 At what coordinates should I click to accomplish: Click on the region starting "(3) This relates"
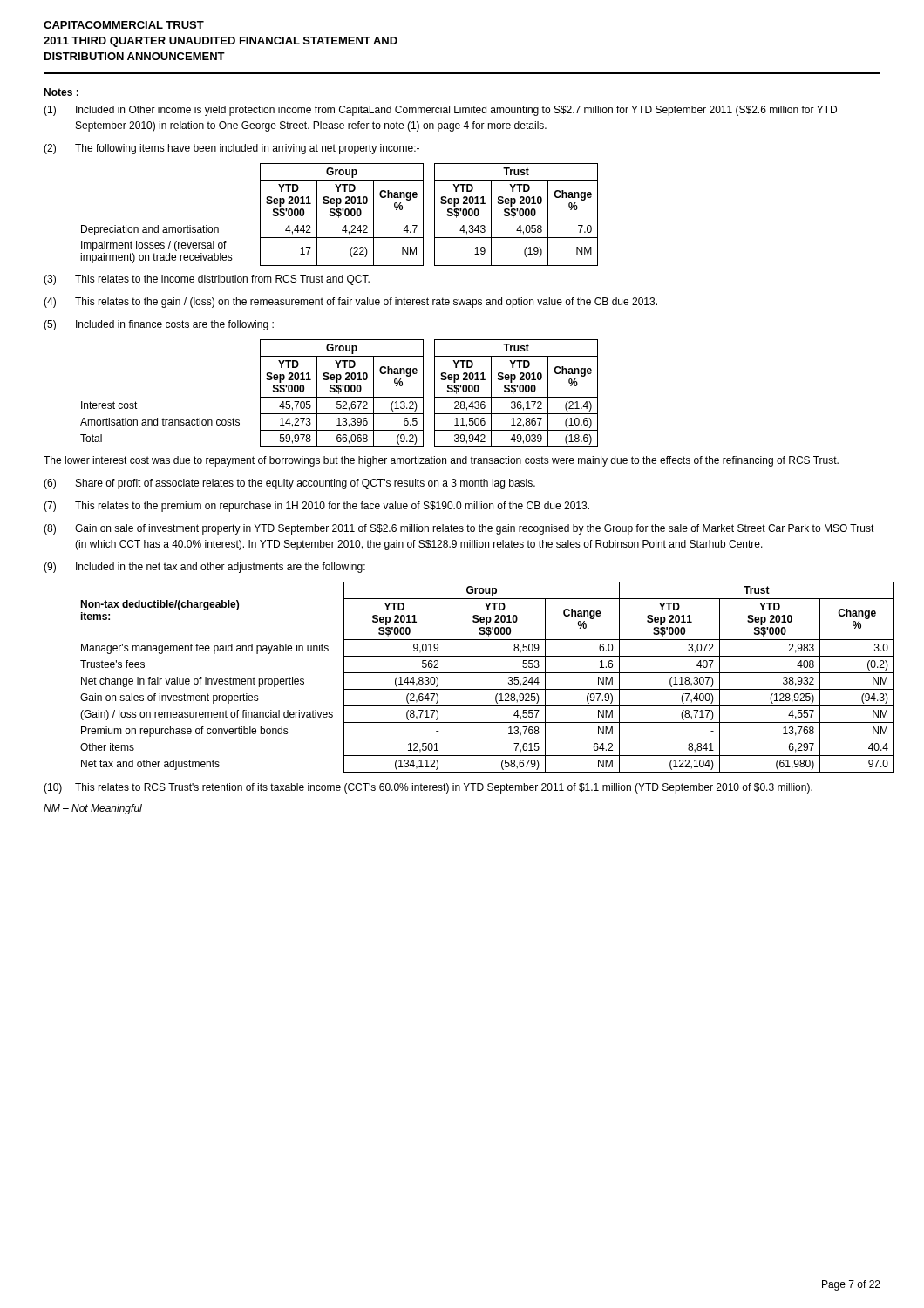(207, 280)
